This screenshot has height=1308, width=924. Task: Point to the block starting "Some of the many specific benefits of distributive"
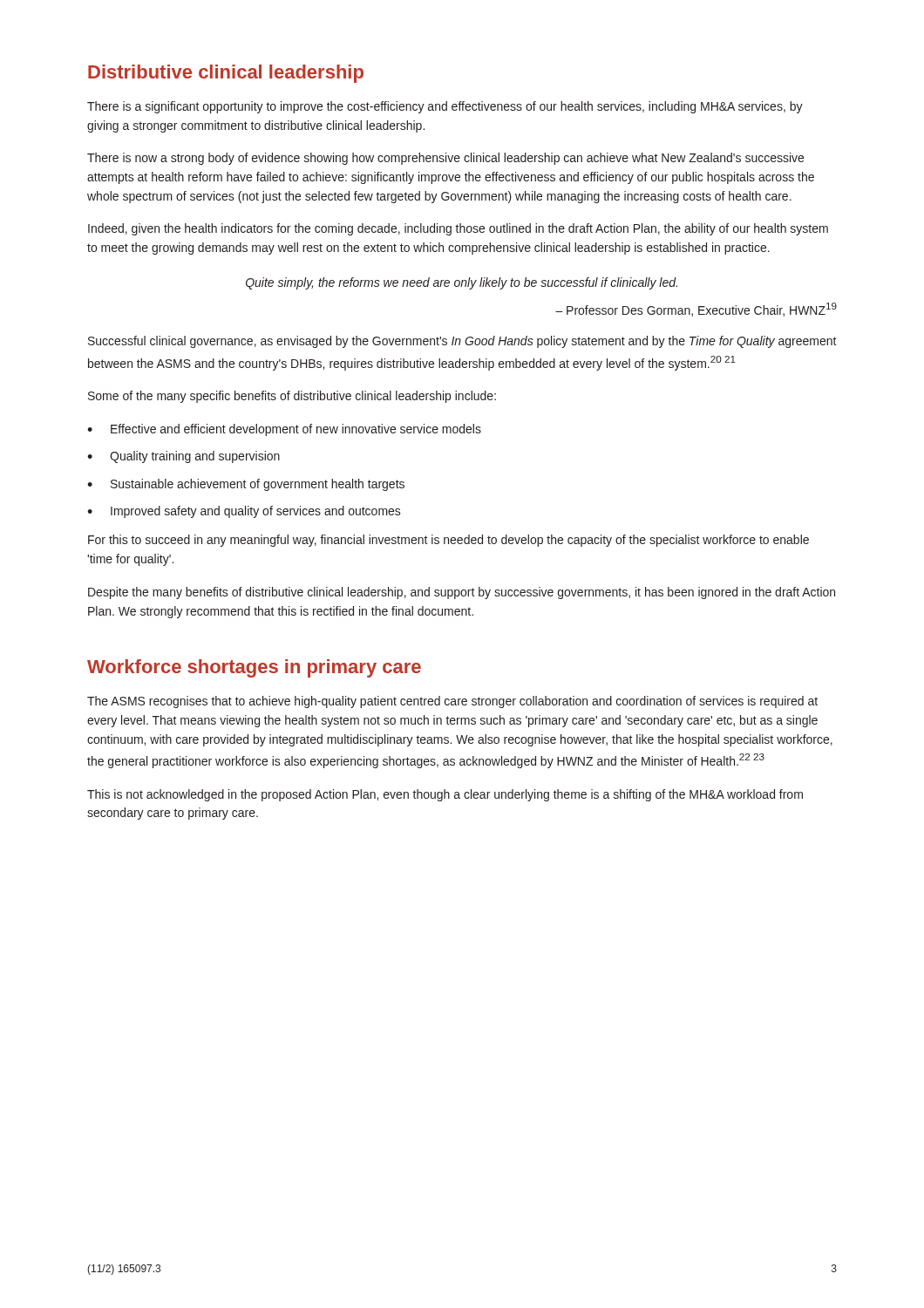point(292,396)
